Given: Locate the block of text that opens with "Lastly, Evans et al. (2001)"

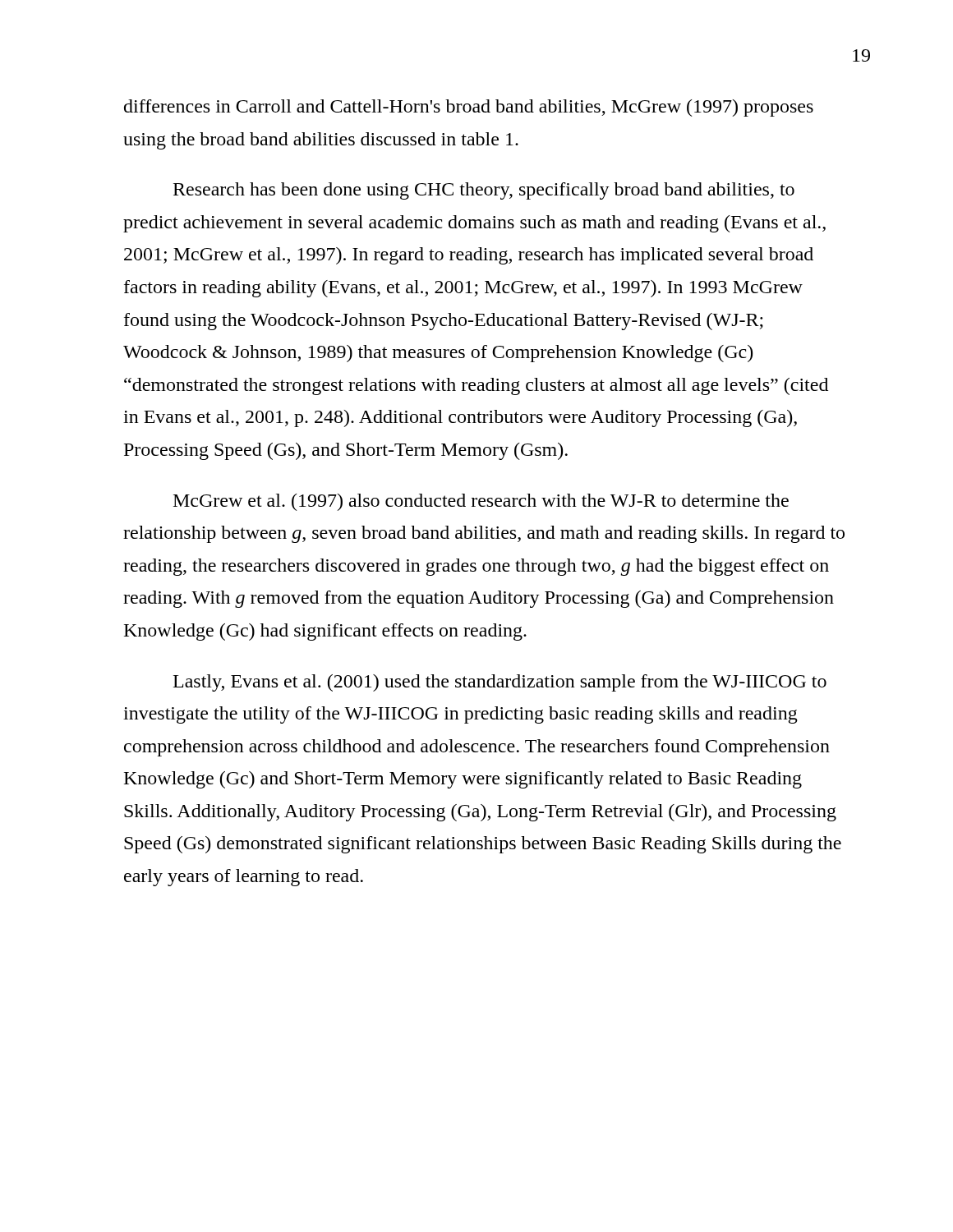Looking at the screenshot, I should point(485,779).
